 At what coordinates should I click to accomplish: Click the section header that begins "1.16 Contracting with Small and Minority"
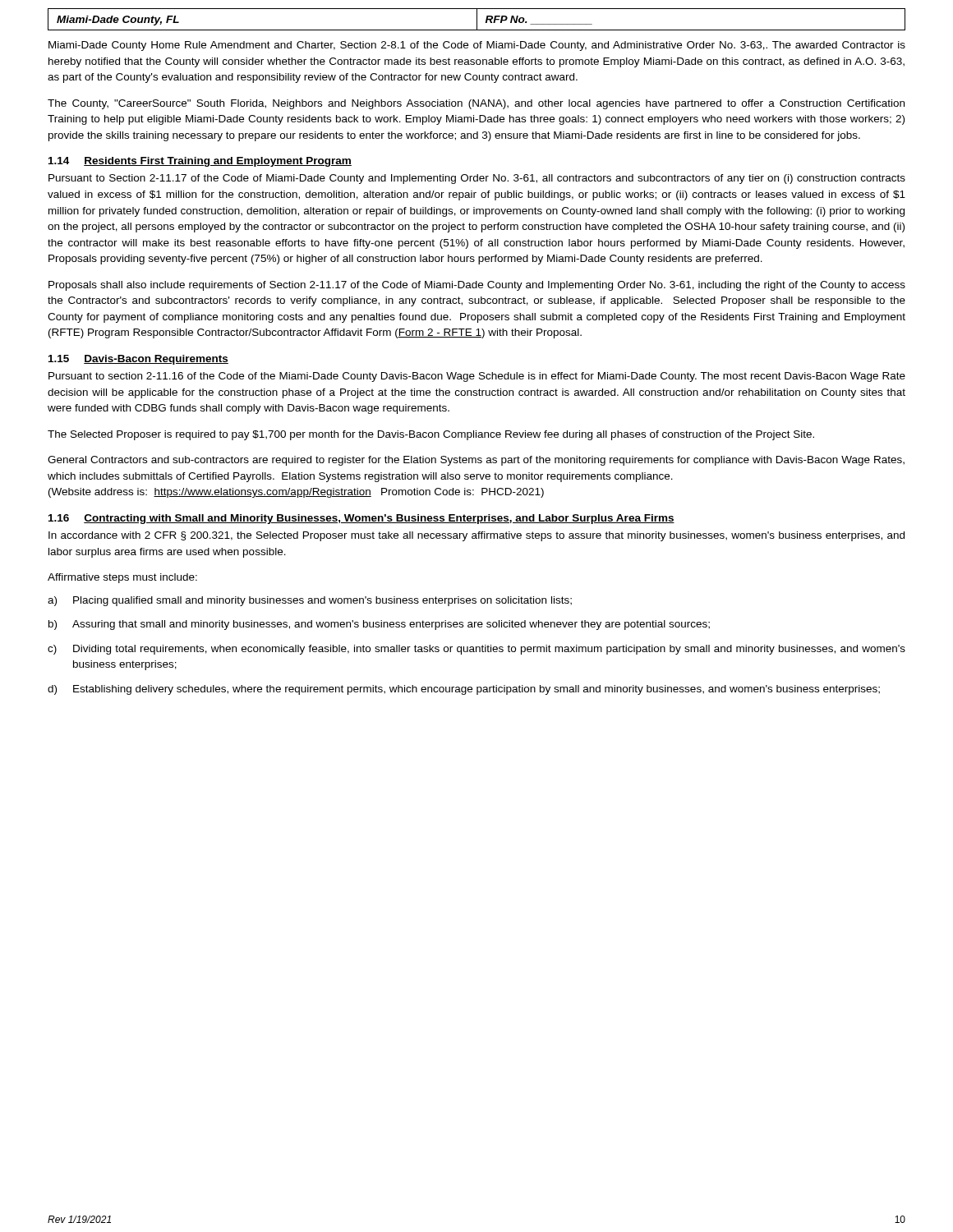pyautogui.click(x=476, y=518)
